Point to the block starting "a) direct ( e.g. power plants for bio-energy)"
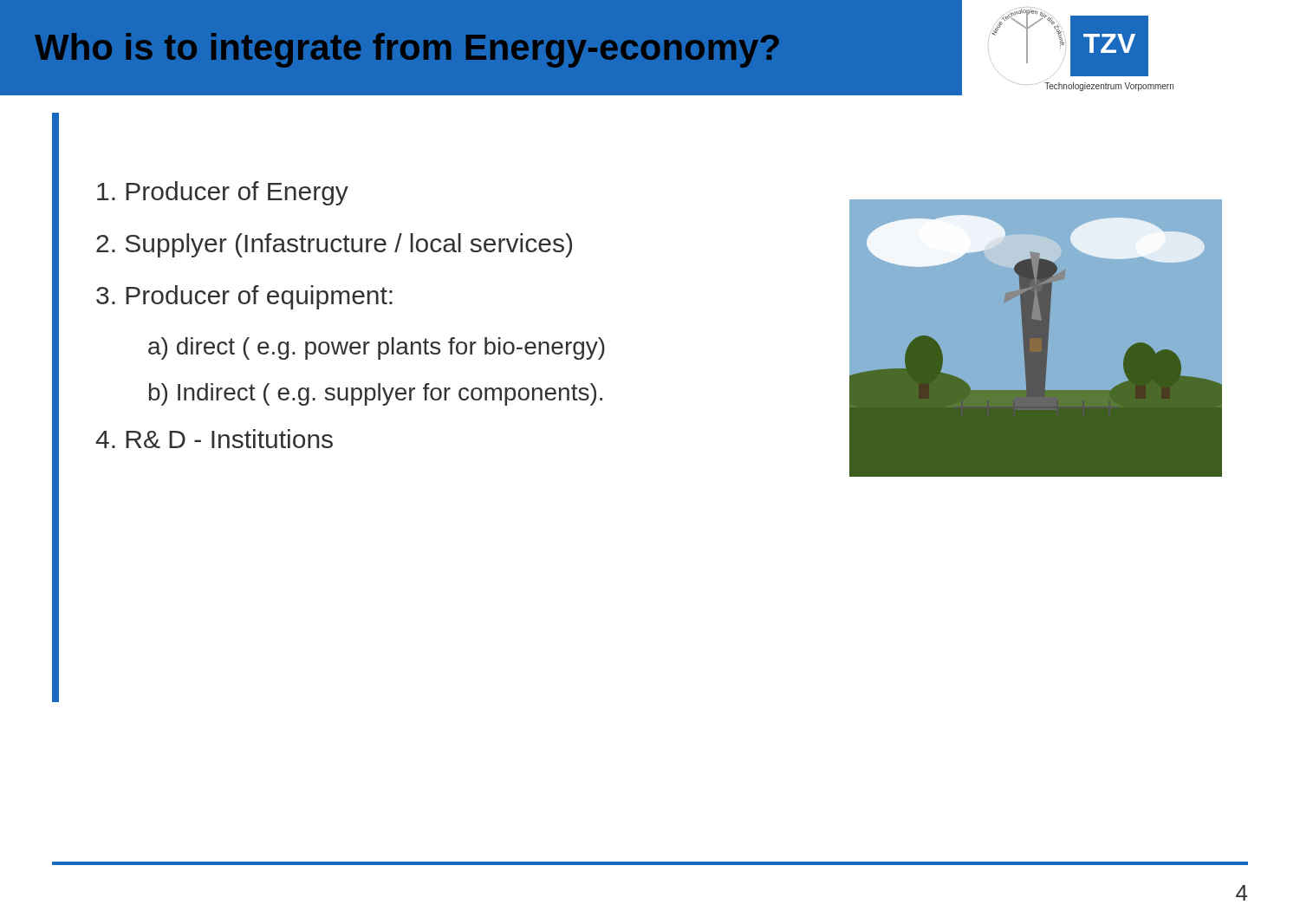The width and height of the screenshot is (1300, 924). 377,346
